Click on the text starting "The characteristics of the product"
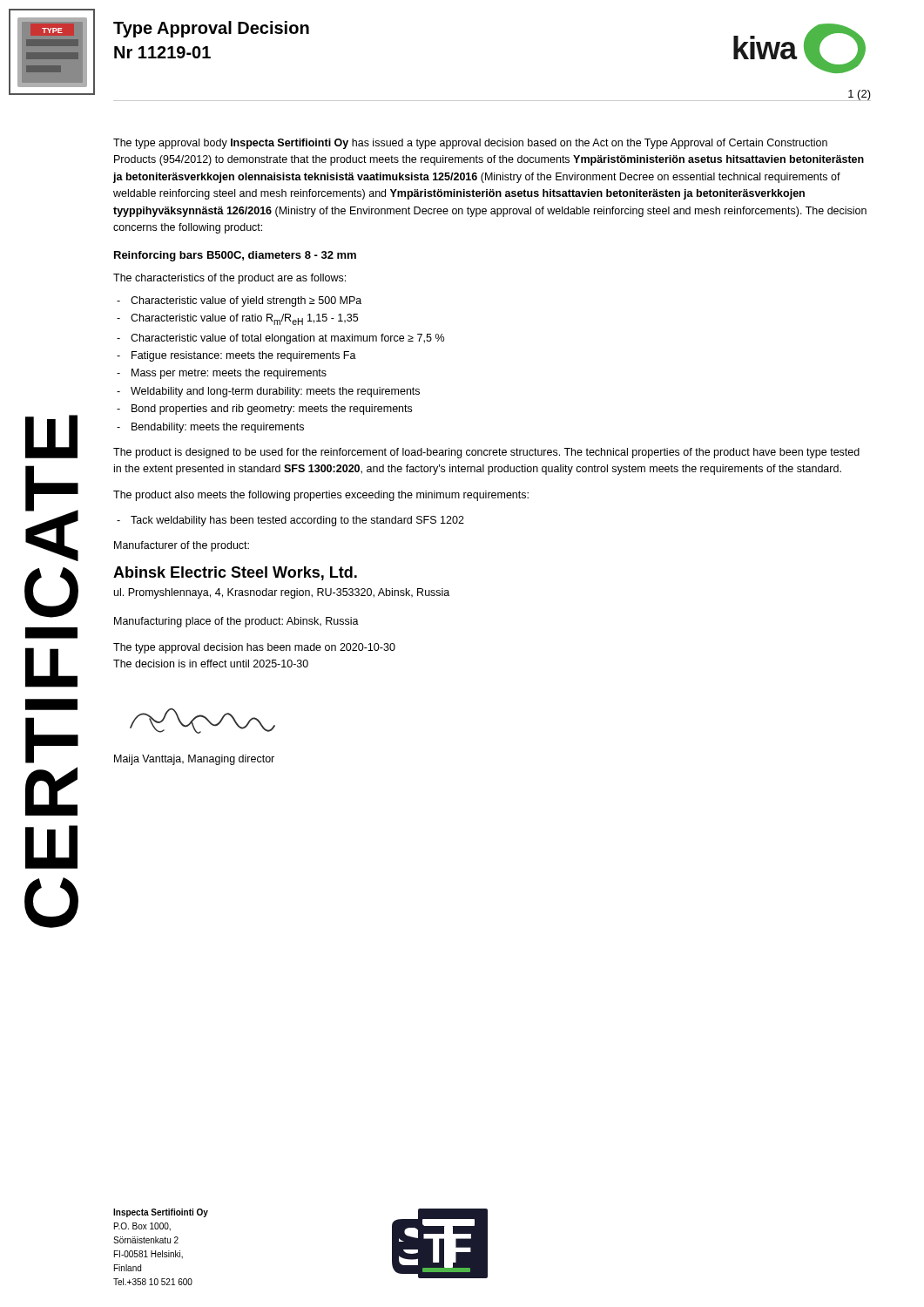This screenshot has height=1307, width=924. (x=230, y=278)
